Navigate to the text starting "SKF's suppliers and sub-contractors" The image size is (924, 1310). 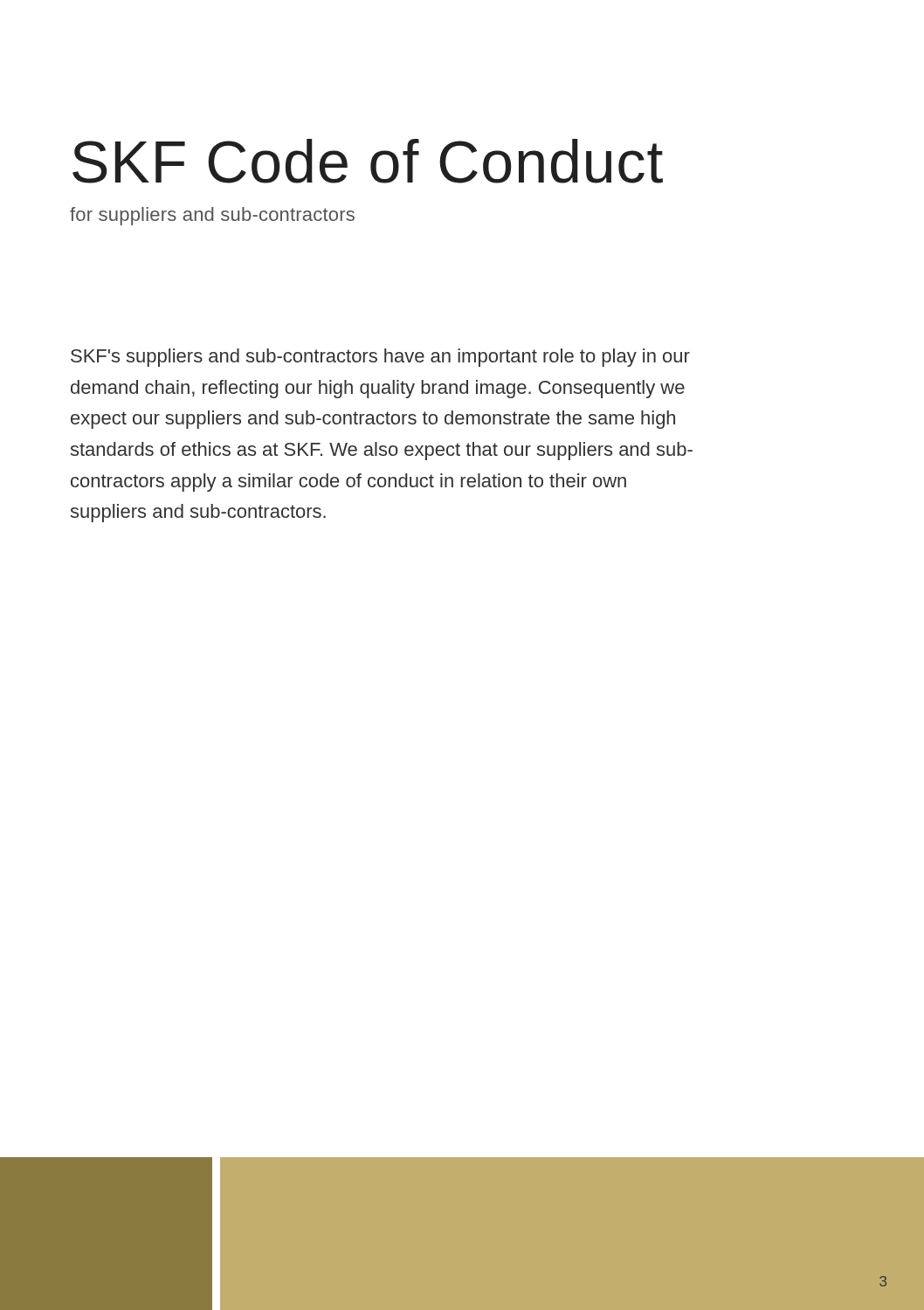click(382, 434)
